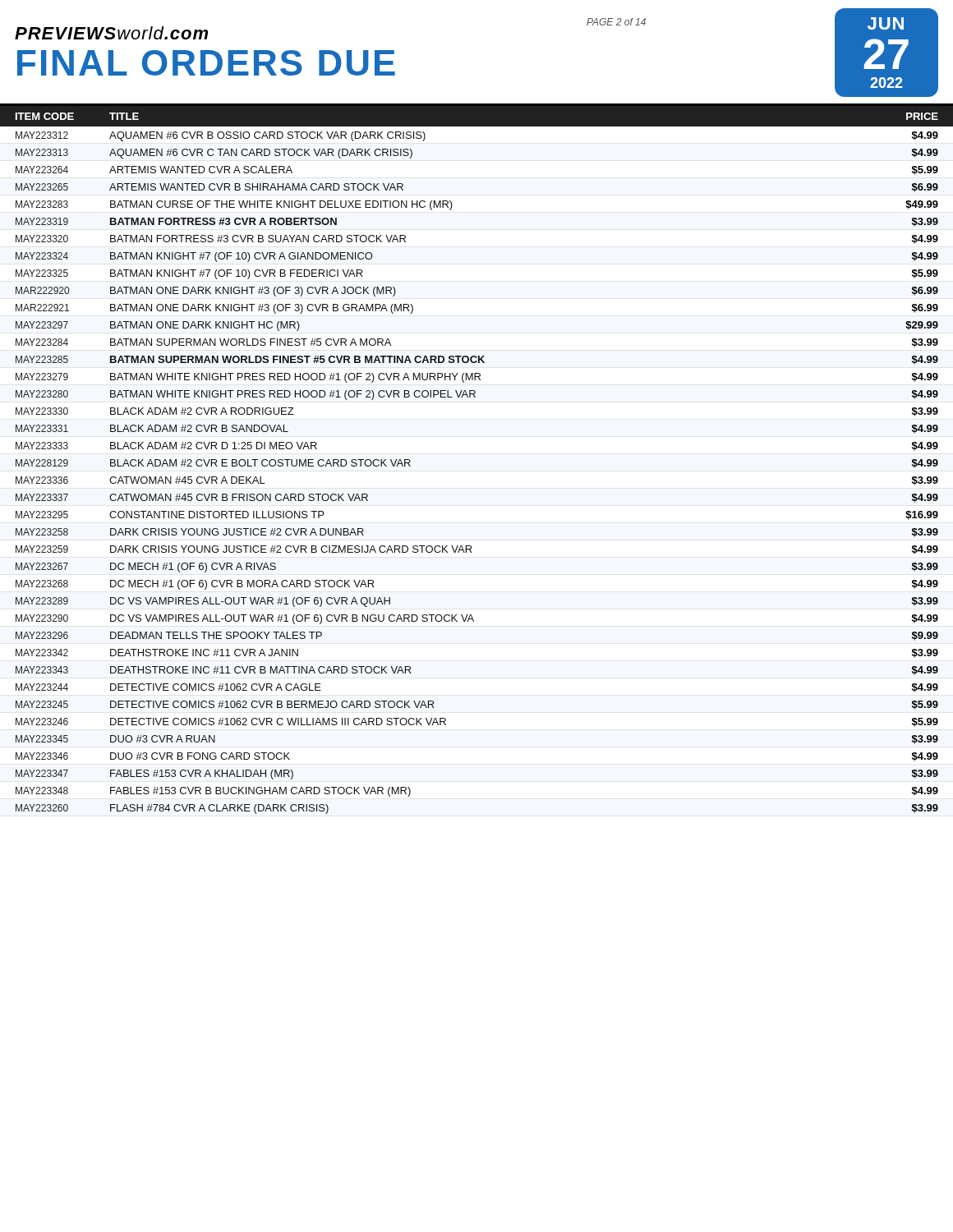
Task: Select the table that reads "MAY223312 AQUAMEN #6 CVR"
Action: [476, 471]
